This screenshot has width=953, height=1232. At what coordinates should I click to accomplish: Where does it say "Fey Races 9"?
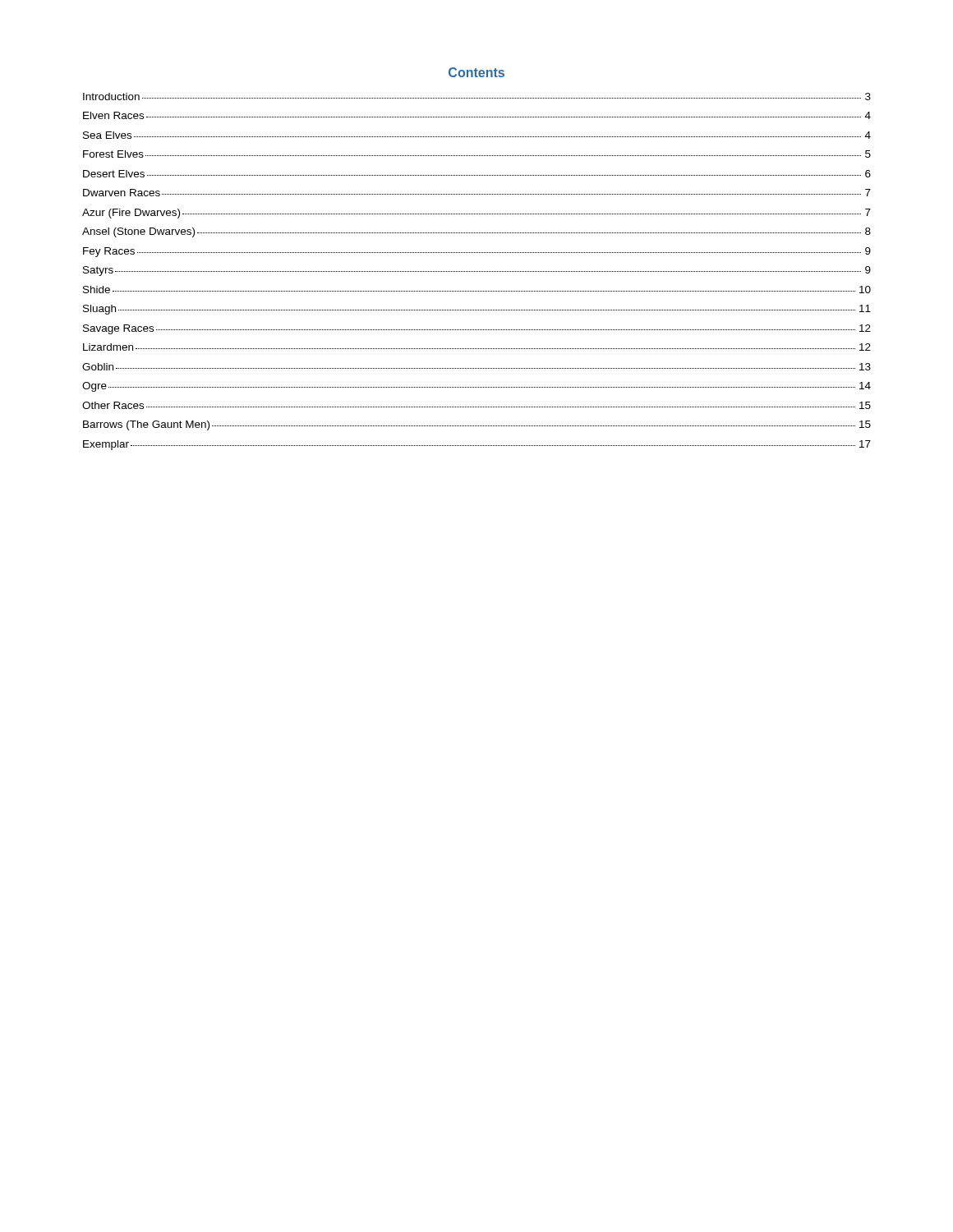(x=476, y=249)
